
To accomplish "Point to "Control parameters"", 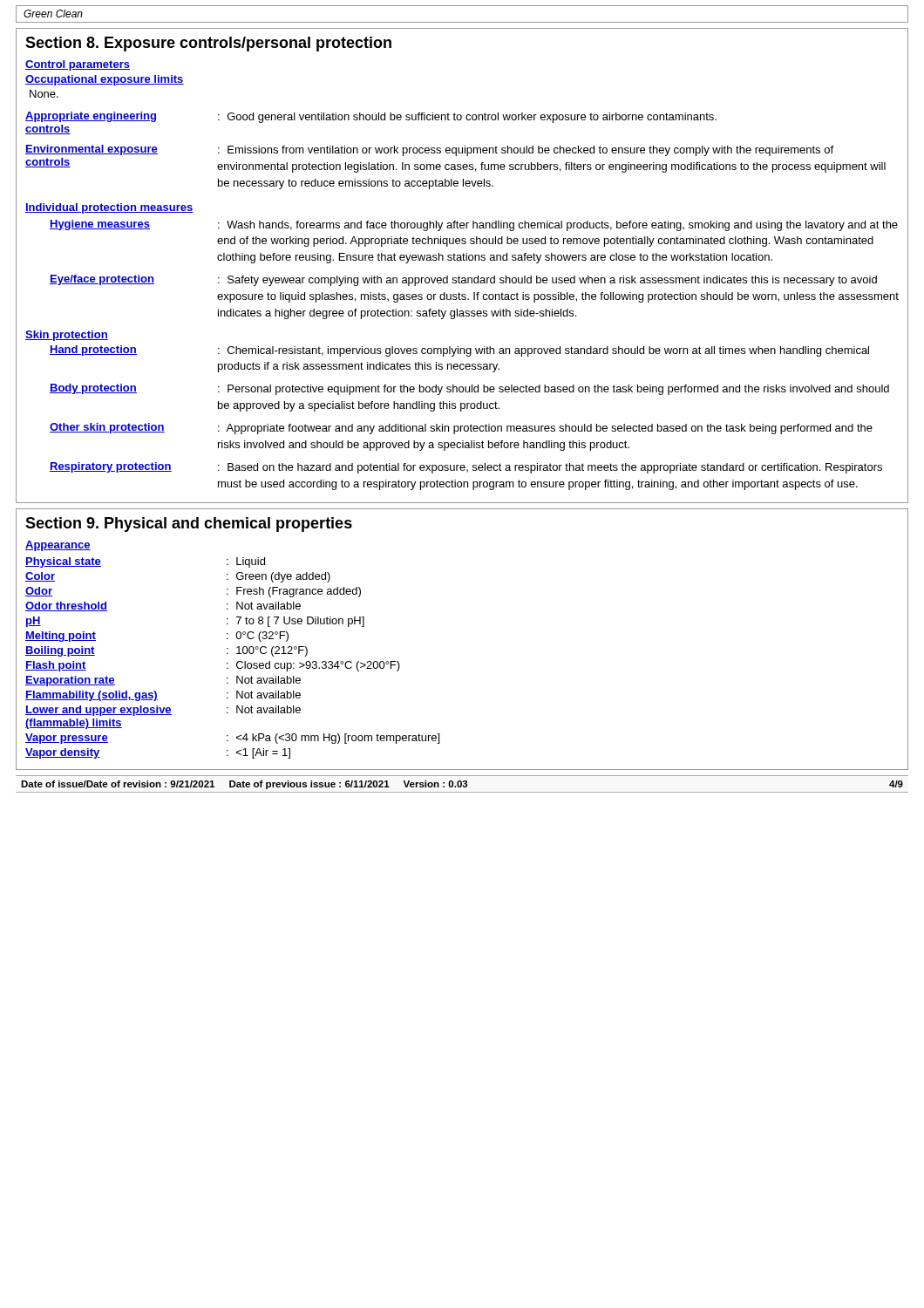I will (x=78, y=64).
